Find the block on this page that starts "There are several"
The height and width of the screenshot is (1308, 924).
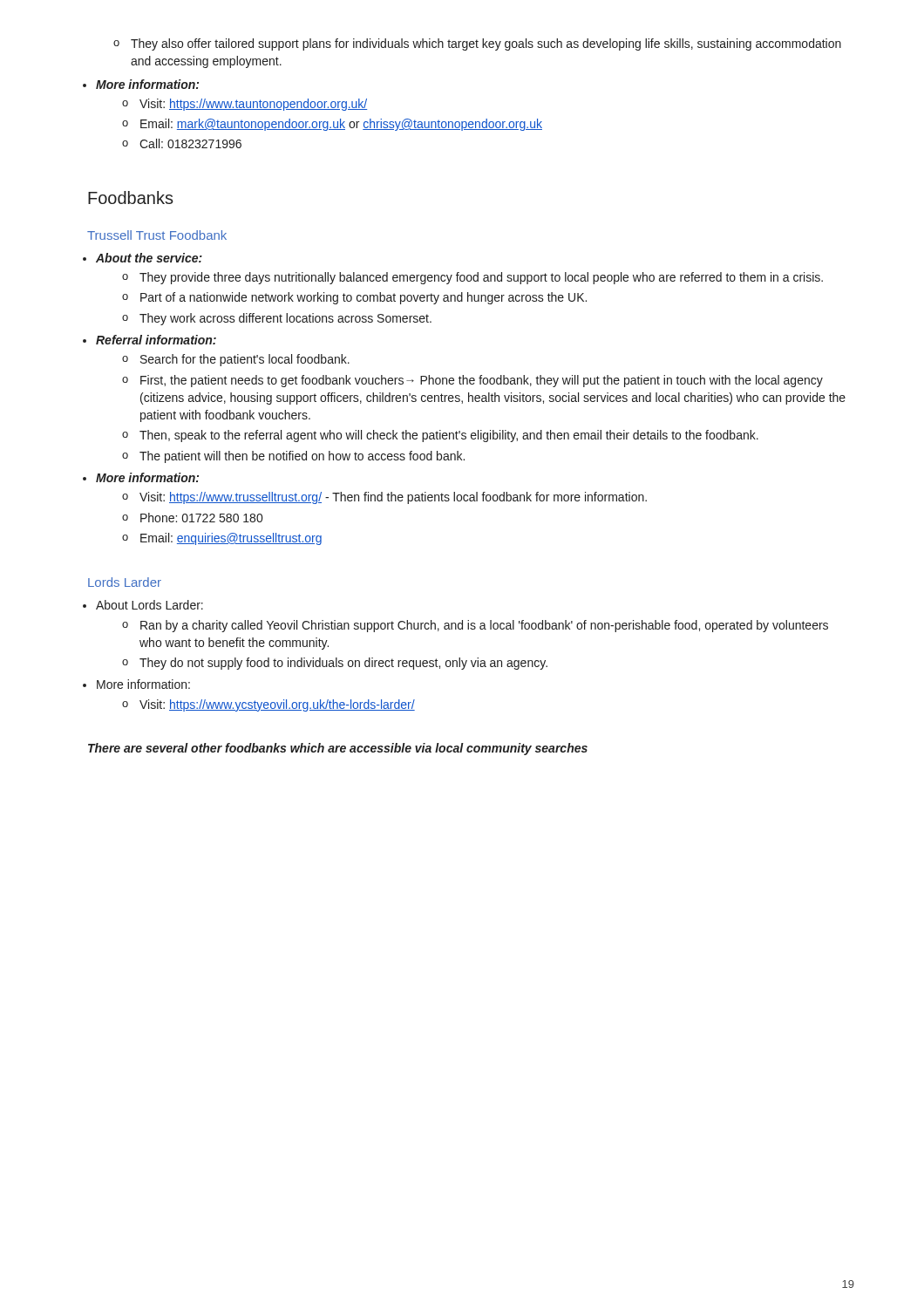[471, 748]
